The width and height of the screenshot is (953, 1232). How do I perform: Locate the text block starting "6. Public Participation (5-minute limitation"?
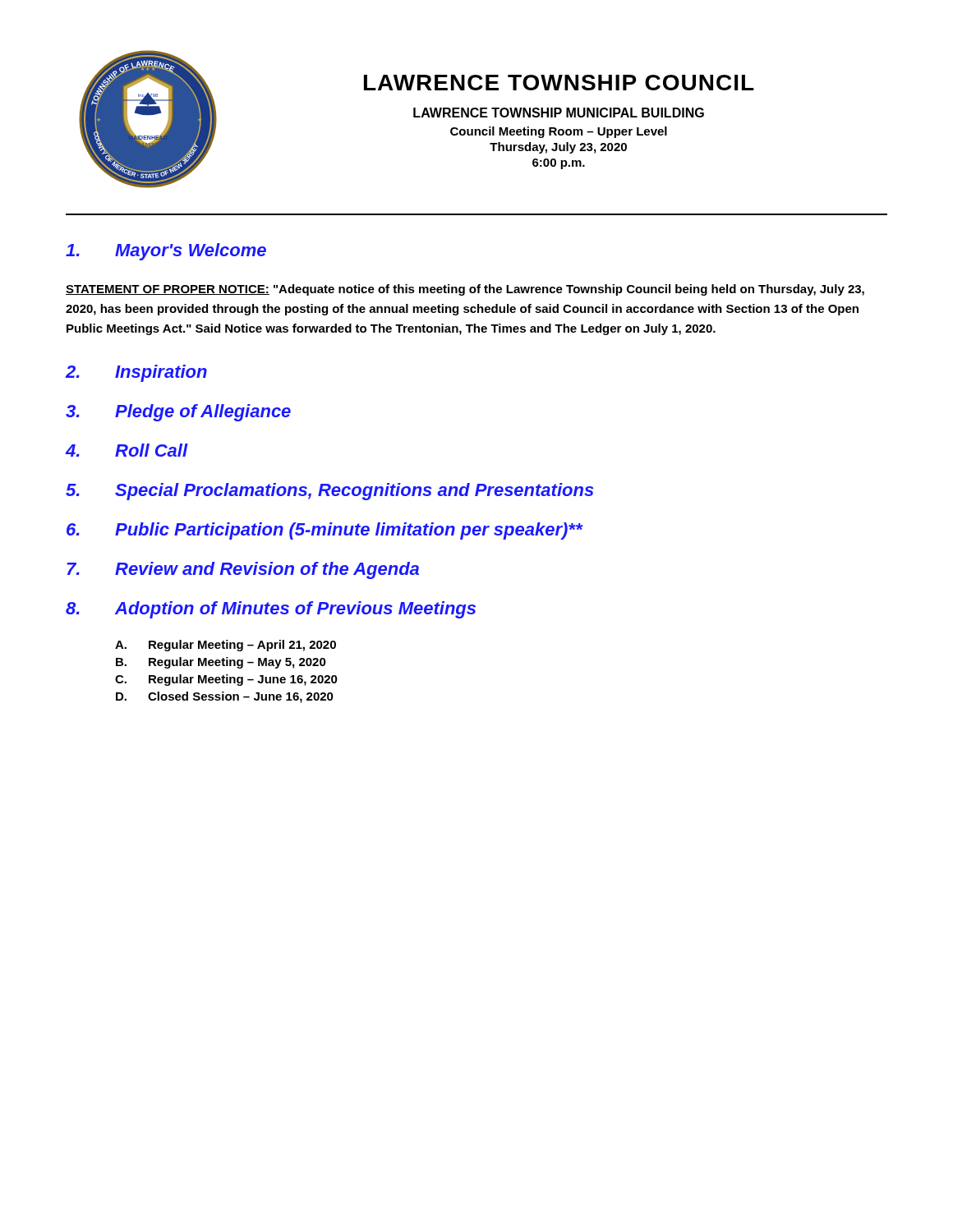click(324, 530)
